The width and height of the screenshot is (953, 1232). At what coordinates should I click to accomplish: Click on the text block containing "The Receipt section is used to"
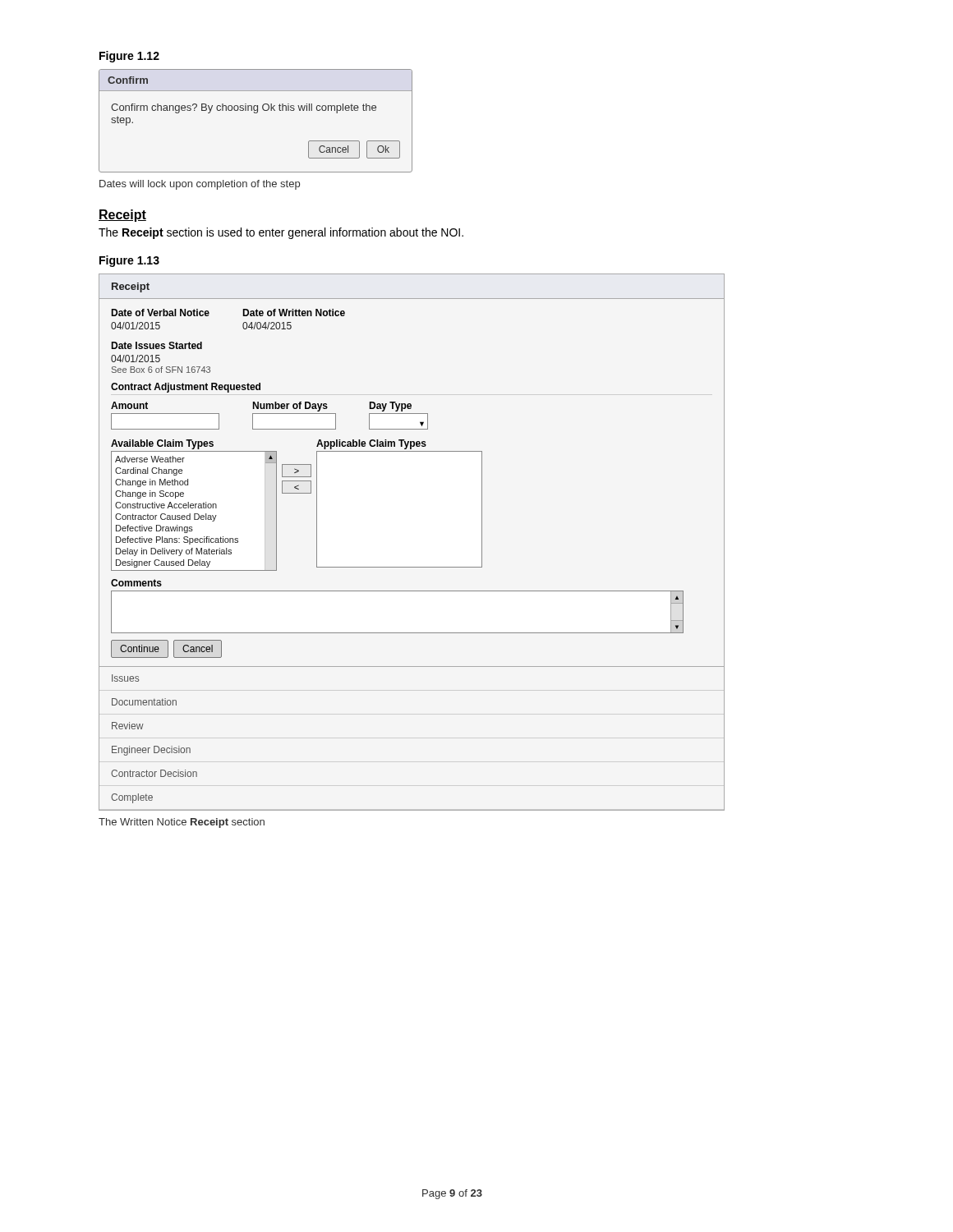tap(281, 232)
